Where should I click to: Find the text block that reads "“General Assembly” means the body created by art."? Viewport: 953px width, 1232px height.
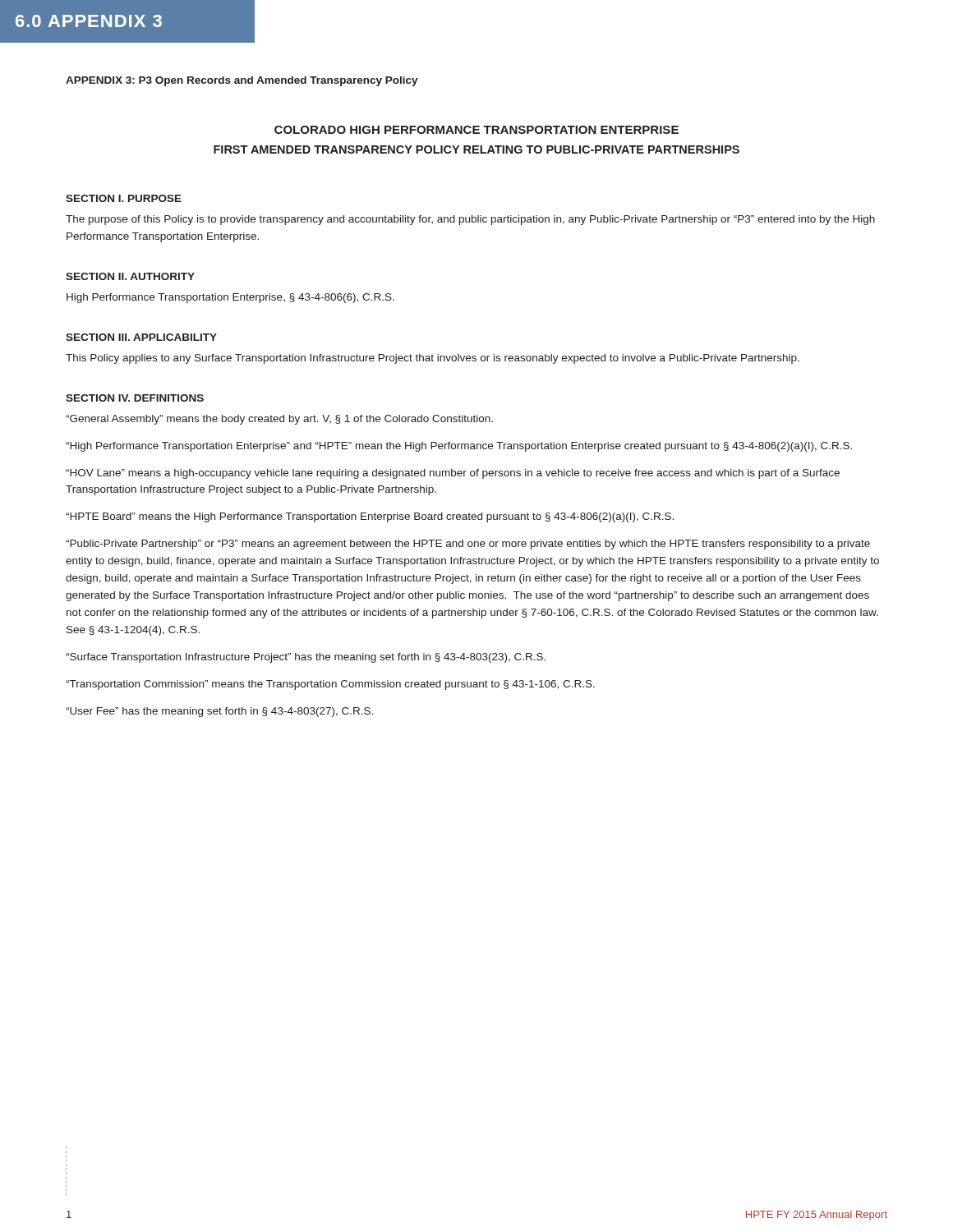point(280,418)
